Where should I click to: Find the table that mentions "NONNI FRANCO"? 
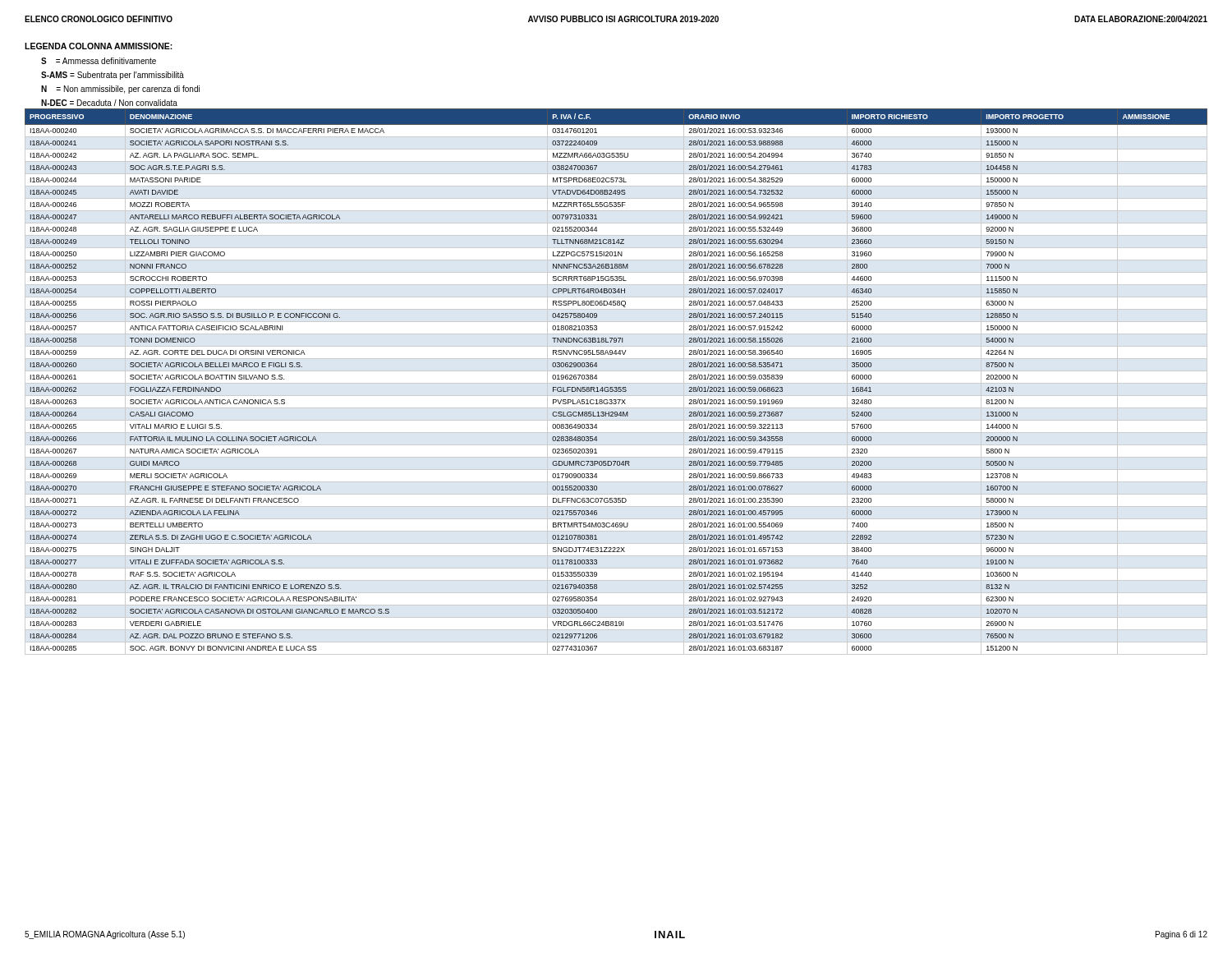(616, 382)
